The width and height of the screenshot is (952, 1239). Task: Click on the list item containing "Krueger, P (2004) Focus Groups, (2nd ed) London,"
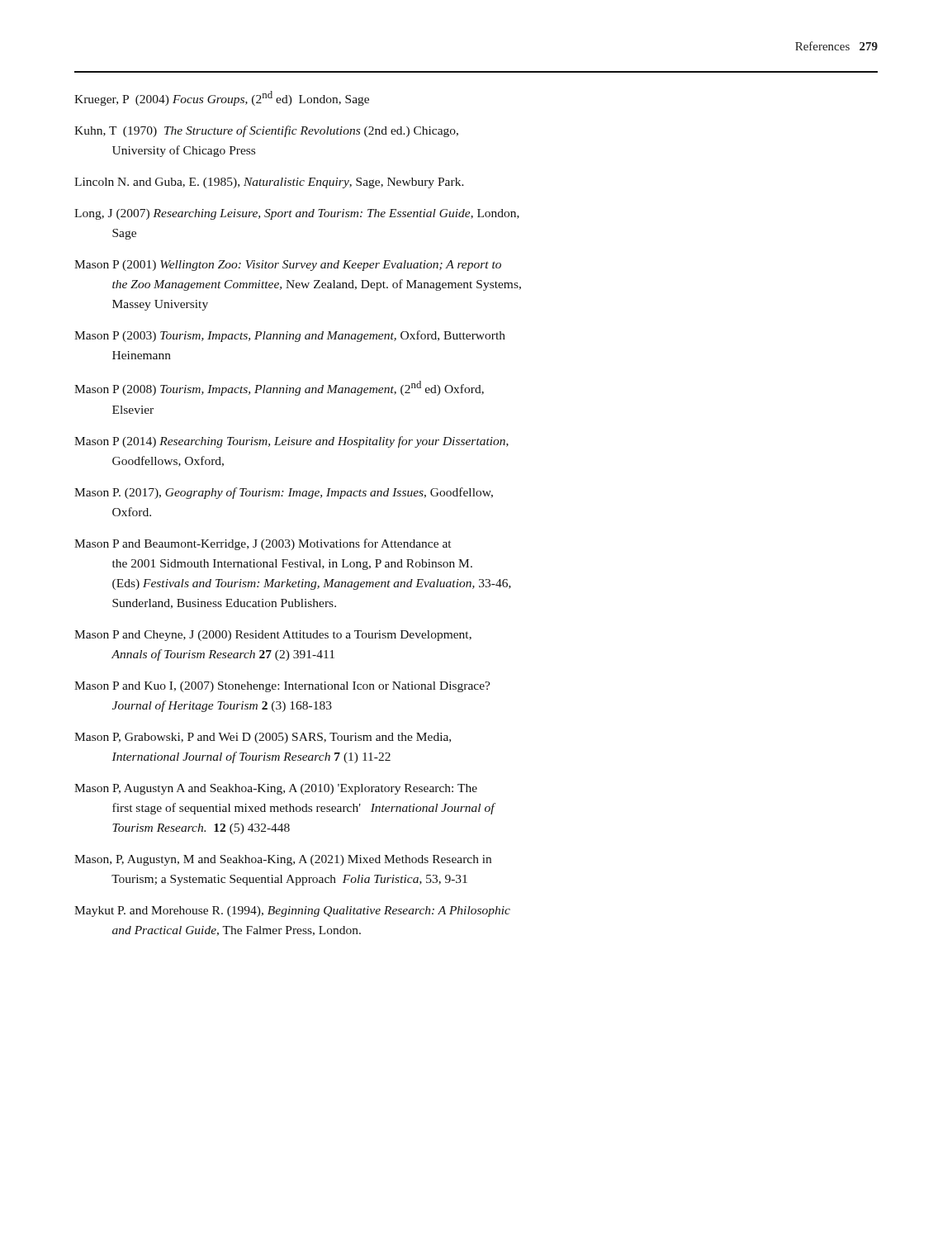[222, 97]
